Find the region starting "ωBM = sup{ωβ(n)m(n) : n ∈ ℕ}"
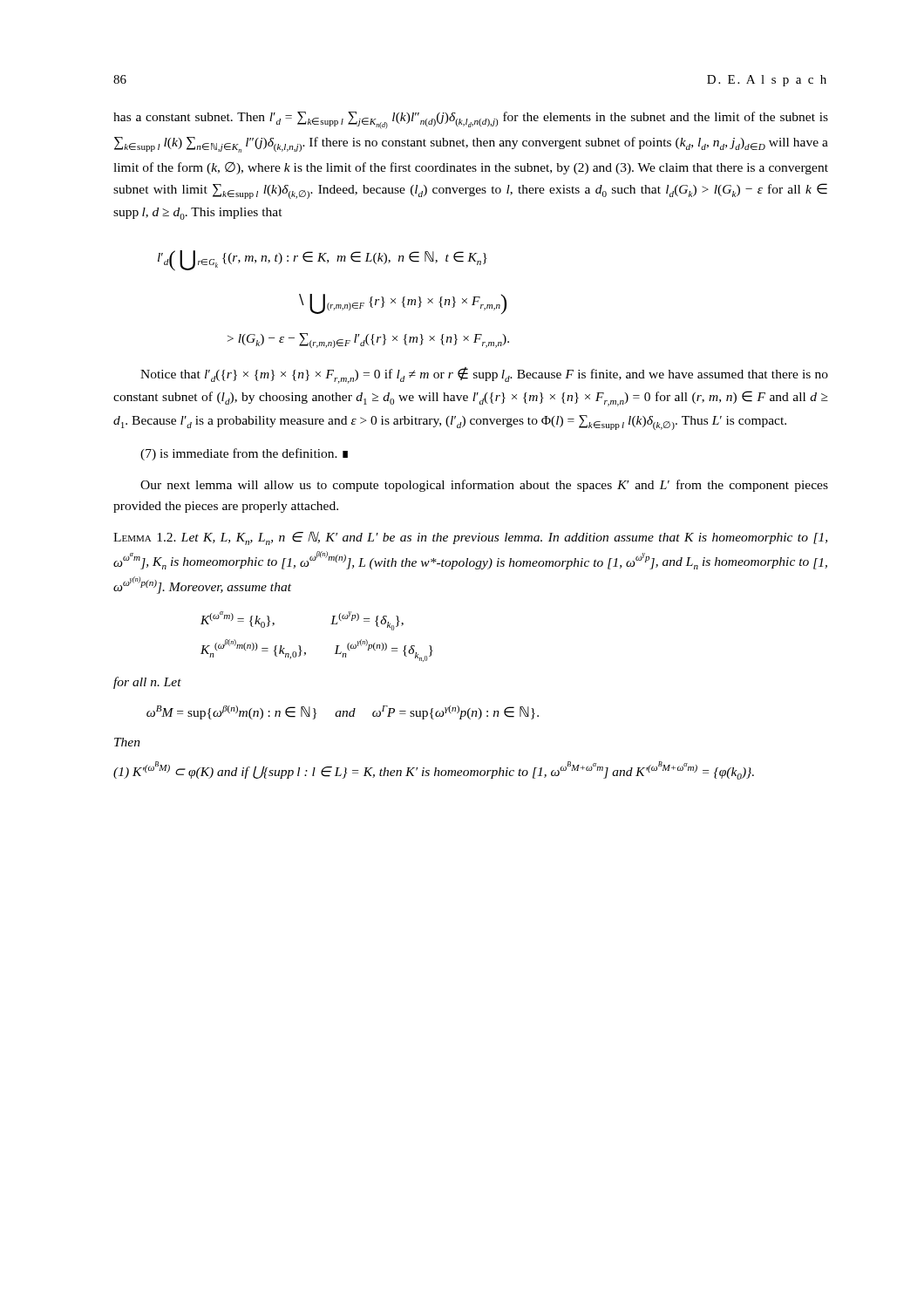924x1308 pixels. coord(340,711)
